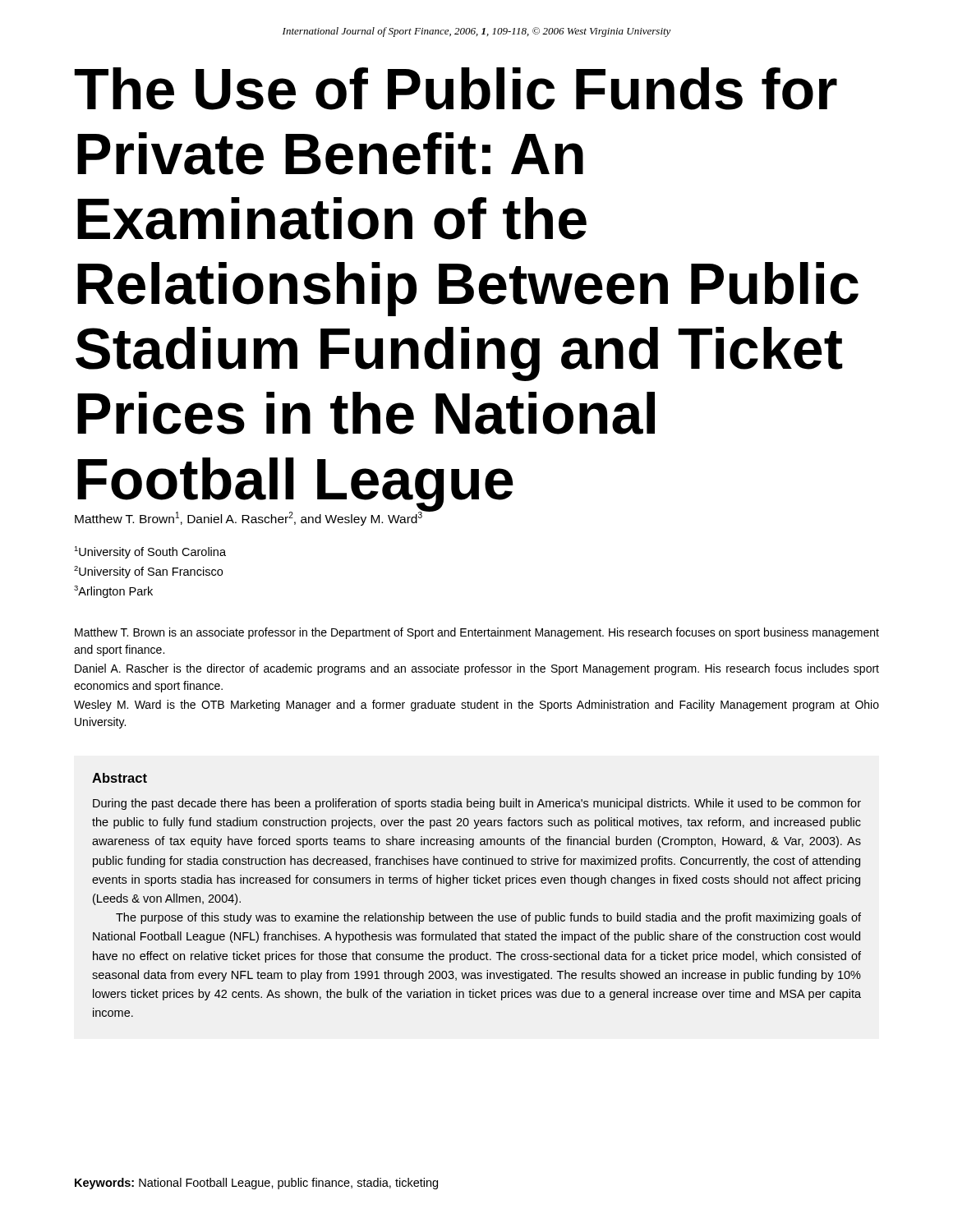The height and width of the screenshot is (1232, 953).
Task: Click the passage that begins "Keywords: National Football League, public finance, stadia,"
Action: [256, 1184]
